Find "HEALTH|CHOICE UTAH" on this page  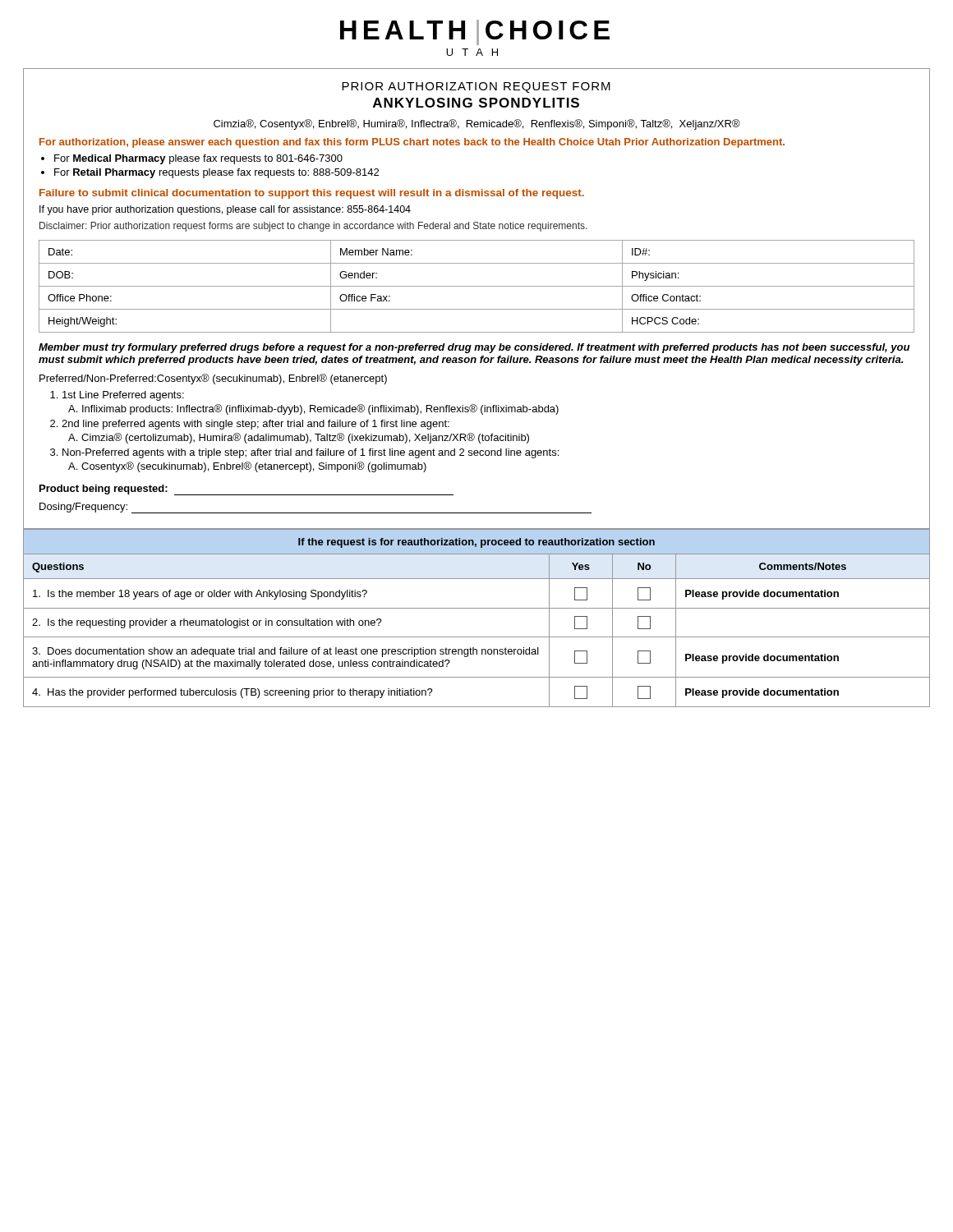[476, 37]
